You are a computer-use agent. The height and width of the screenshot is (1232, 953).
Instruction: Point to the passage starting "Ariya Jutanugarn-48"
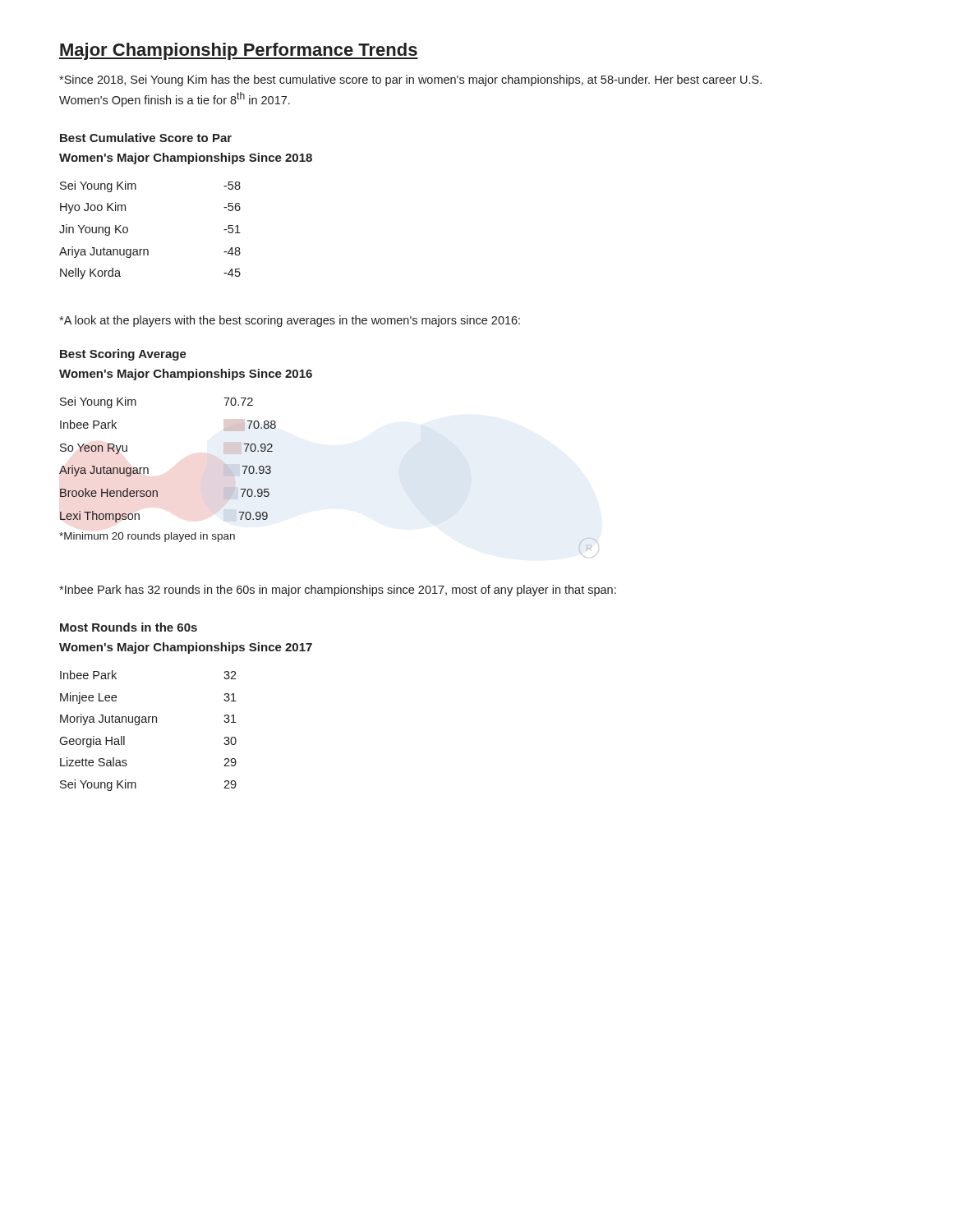[x=150, y=252]
